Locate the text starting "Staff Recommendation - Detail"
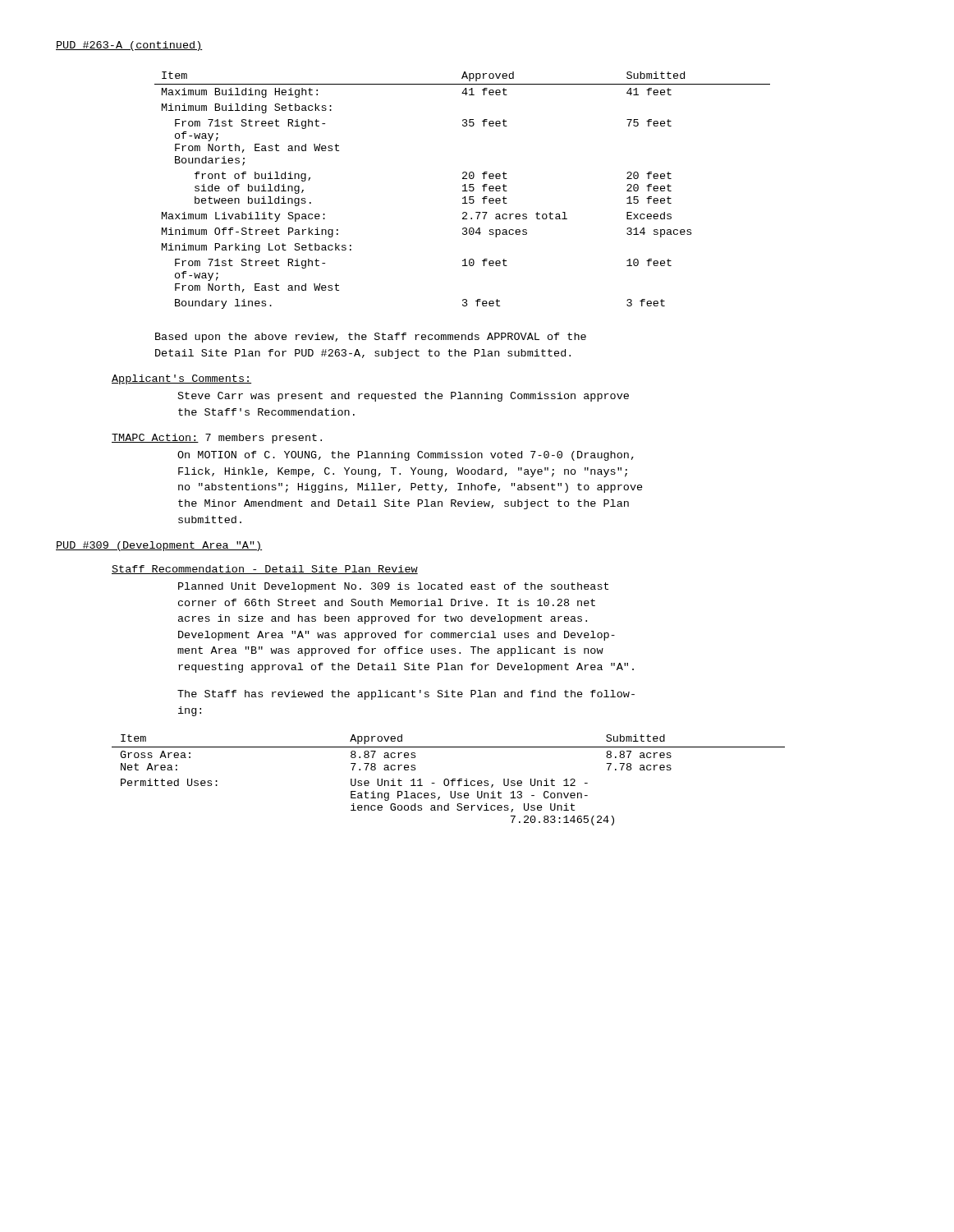The width and height of the screenshot is (954, 1232). pyautogui.click(x=265, y=570)
